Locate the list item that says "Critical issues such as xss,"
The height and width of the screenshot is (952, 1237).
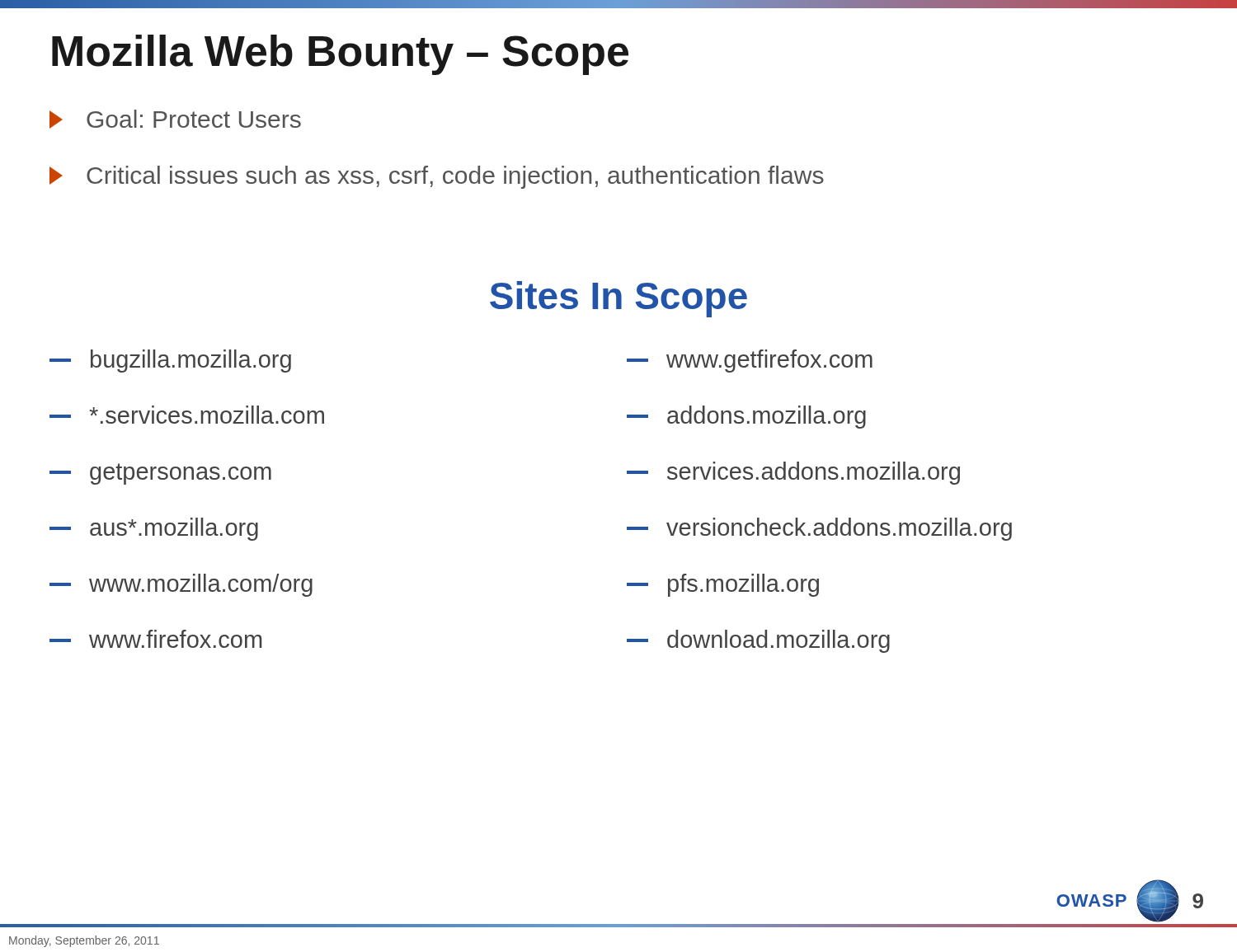click(437, 175)
